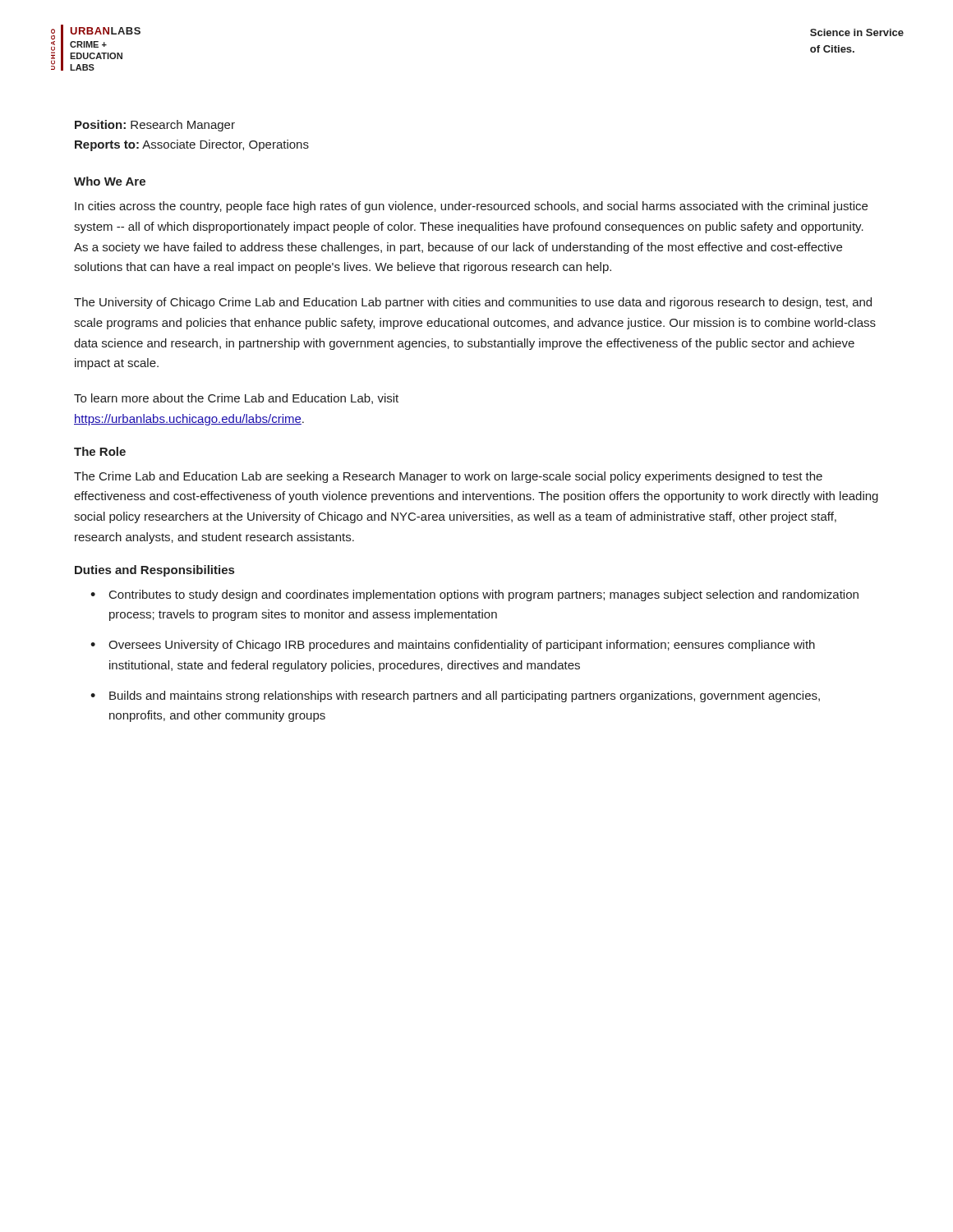Image resolution: width=953 pixels, height=1232 pixels.
Task: Select the block starting "Duties and Responsibilities"
Action: [x=154, y=569]
